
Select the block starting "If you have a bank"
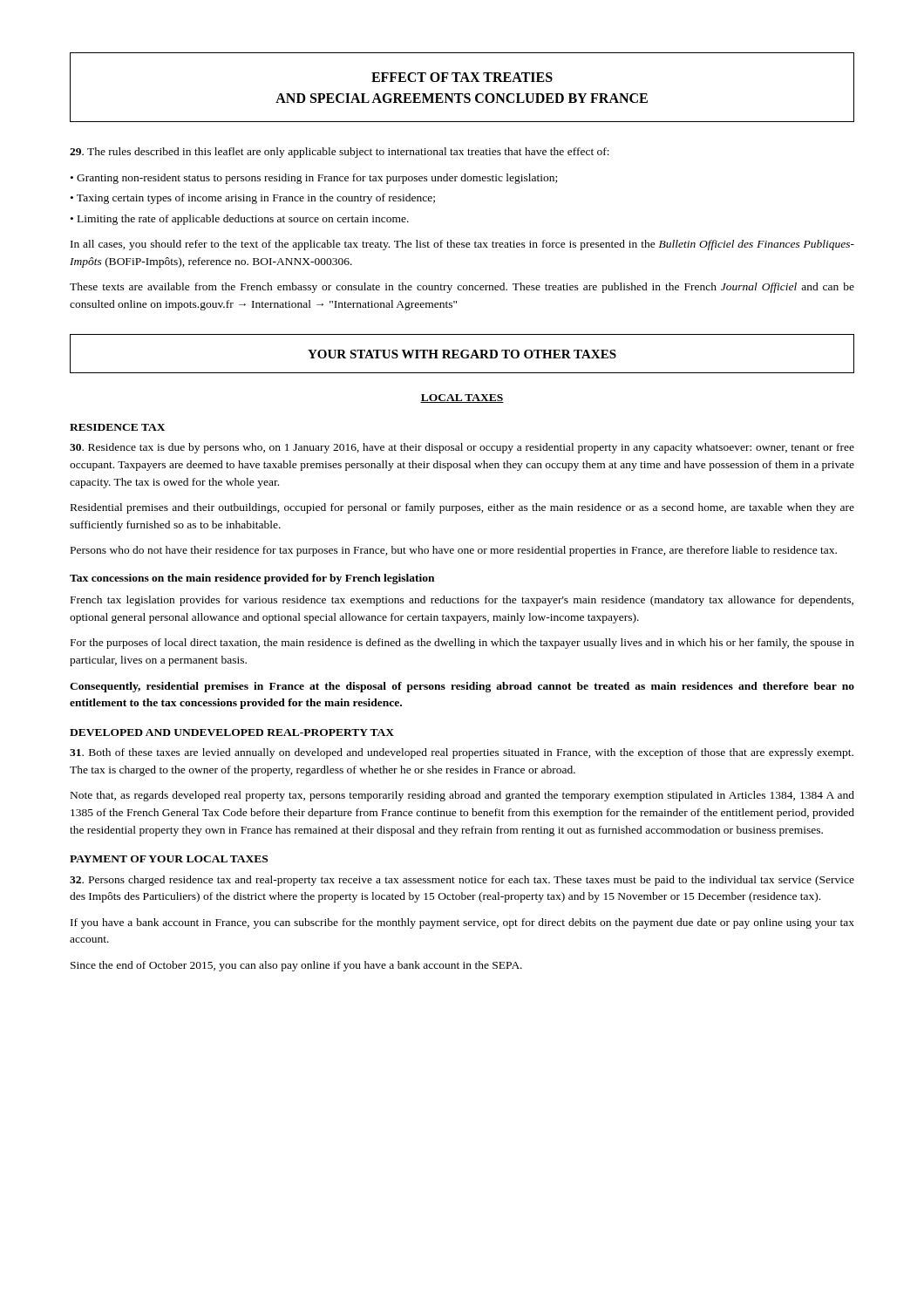(x=462, y=930)
